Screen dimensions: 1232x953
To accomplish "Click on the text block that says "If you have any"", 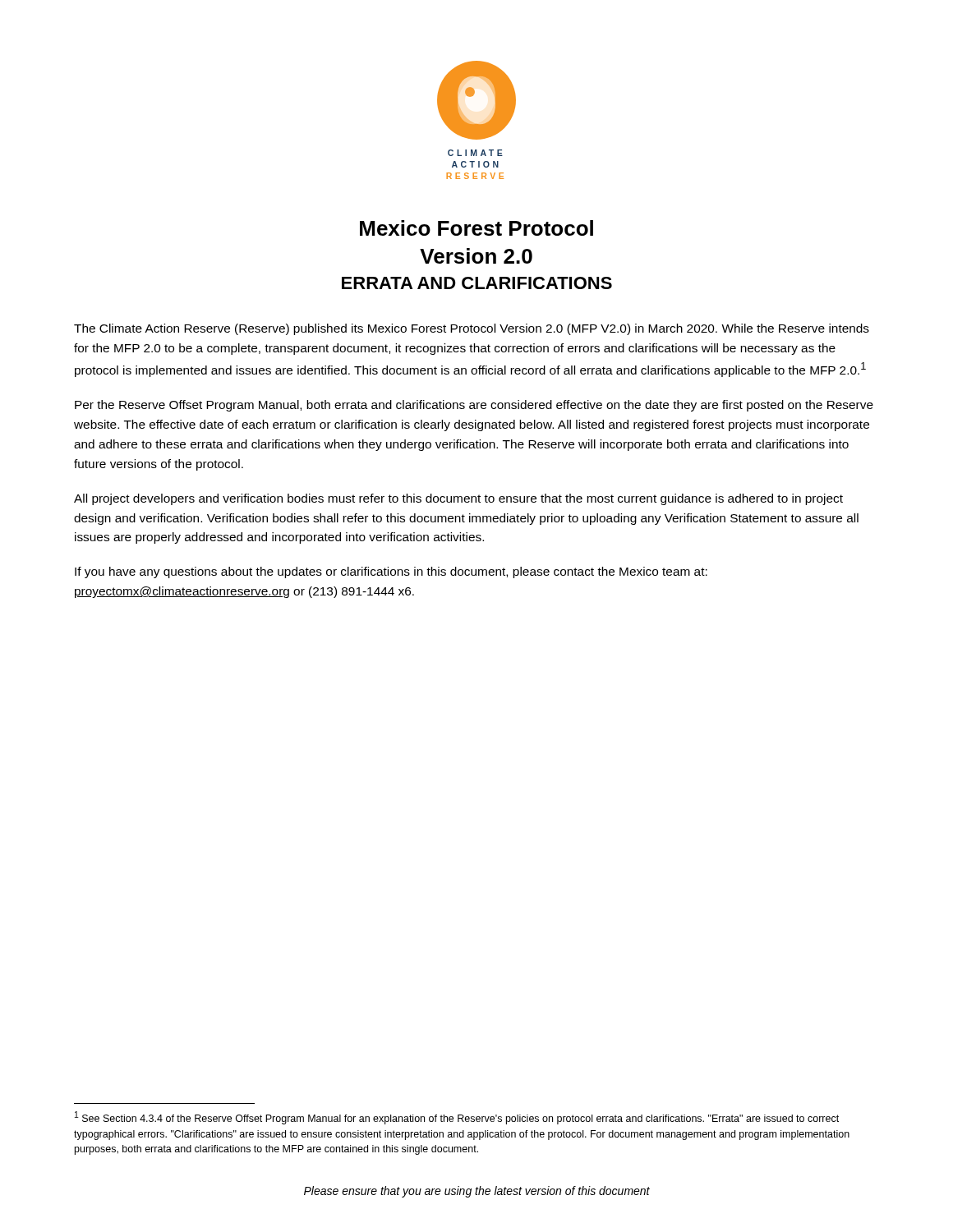I will click(x=476, y=582).
